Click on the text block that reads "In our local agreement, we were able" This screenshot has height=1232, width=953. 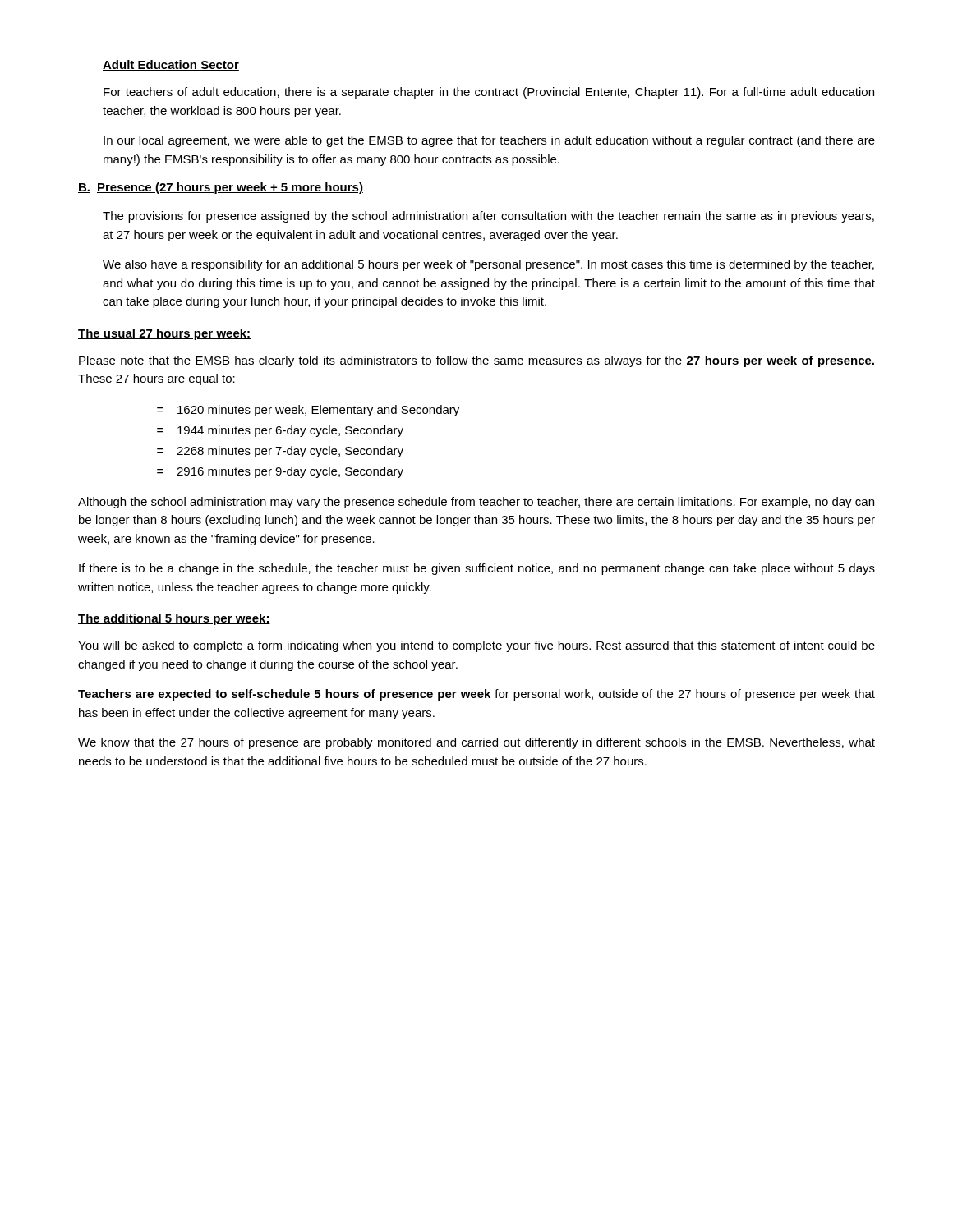pyautogui.click(x=489, y=150)
